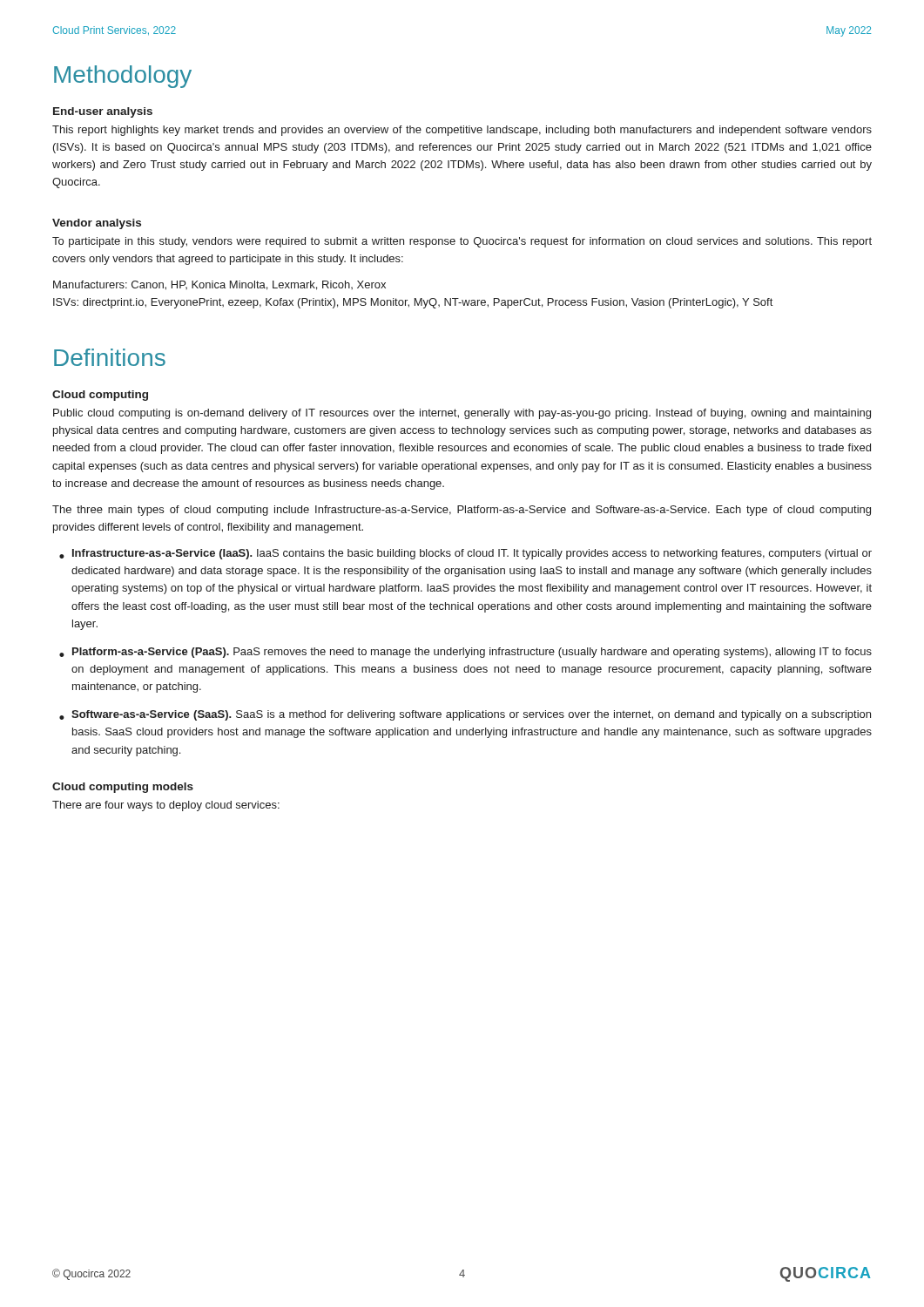The height and width of the screenshot is (1307, 924).
Task: Point to the block beginning "This report highlights key market trends"
Action: point(462,156)
